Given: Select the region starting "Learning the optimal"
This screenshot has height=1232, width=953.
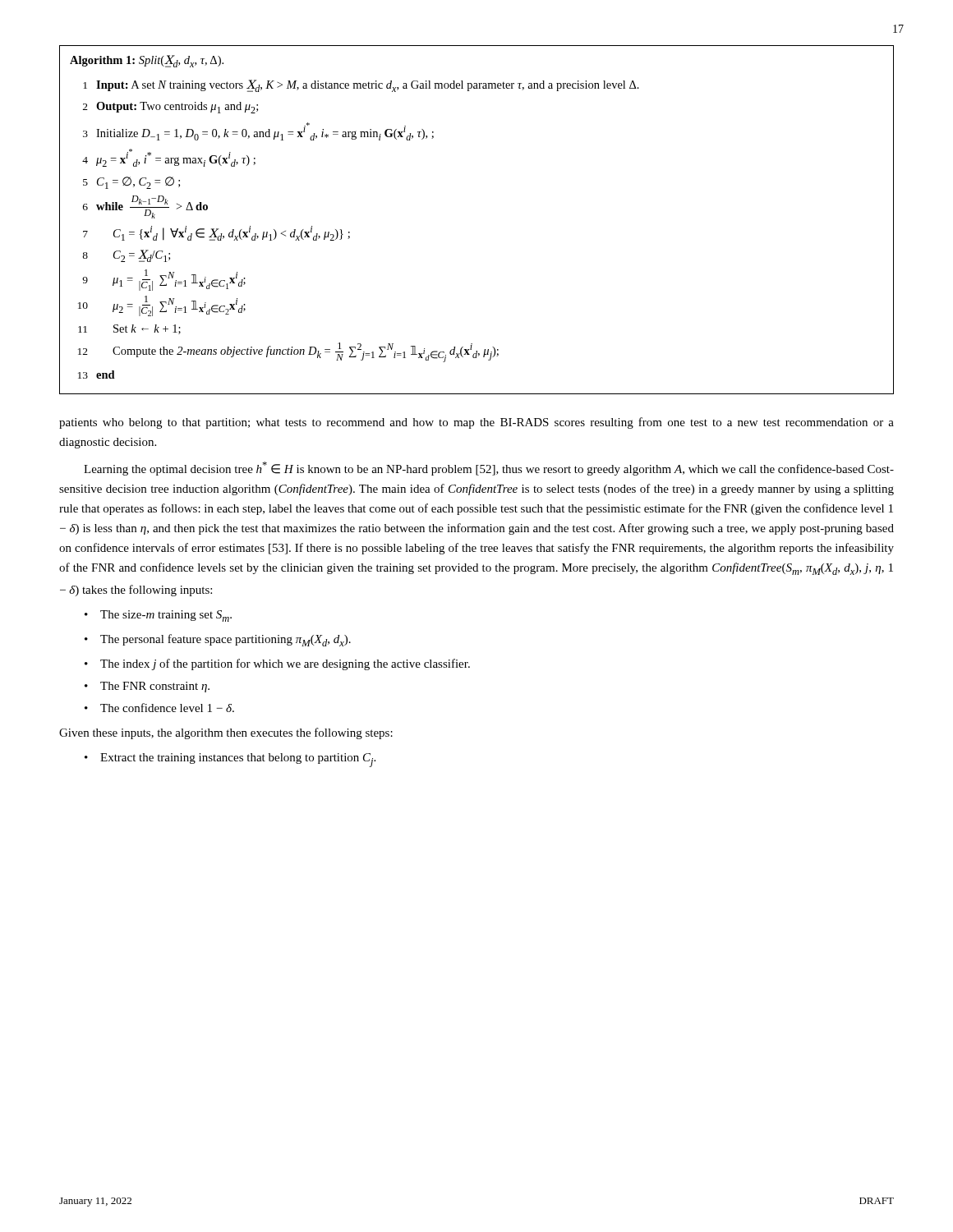Looking at the screenshot, I should point(476,528).
